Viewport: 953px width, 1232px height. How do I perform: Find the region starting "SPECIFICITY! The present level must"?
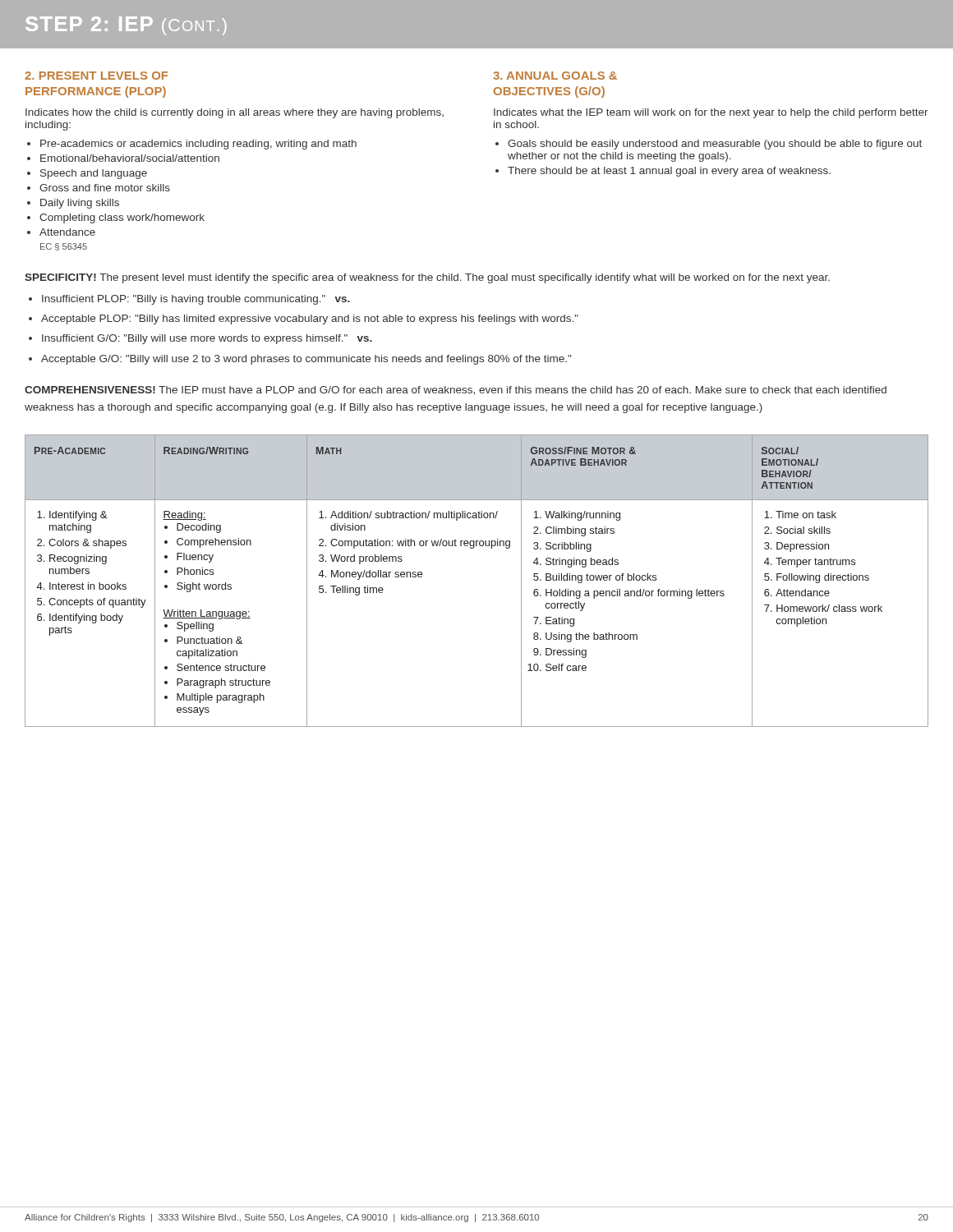428,277
